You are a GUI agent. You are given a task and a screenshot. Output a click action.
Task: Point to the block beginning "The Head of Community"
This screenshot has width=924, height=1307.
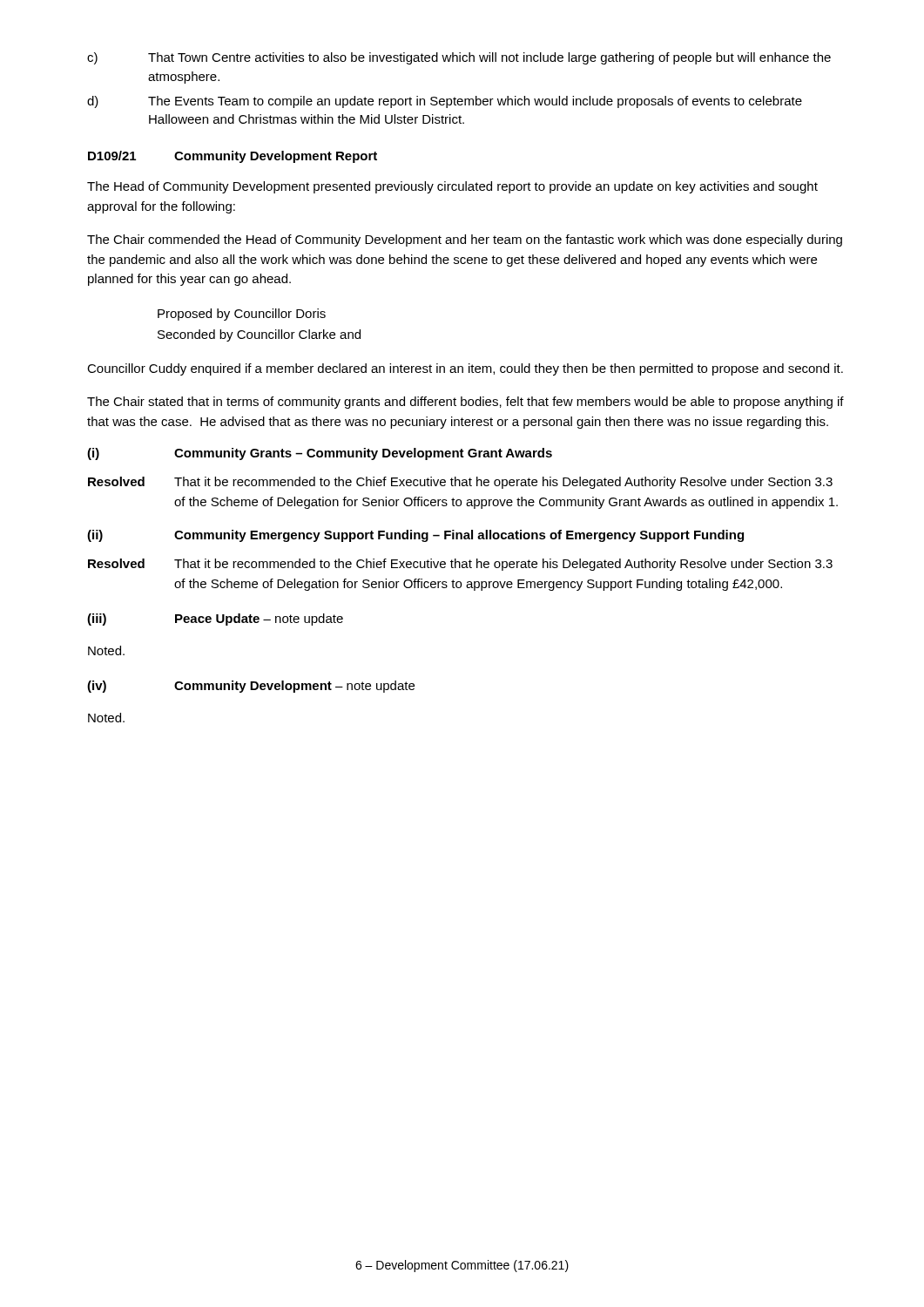tap(452, 196)
